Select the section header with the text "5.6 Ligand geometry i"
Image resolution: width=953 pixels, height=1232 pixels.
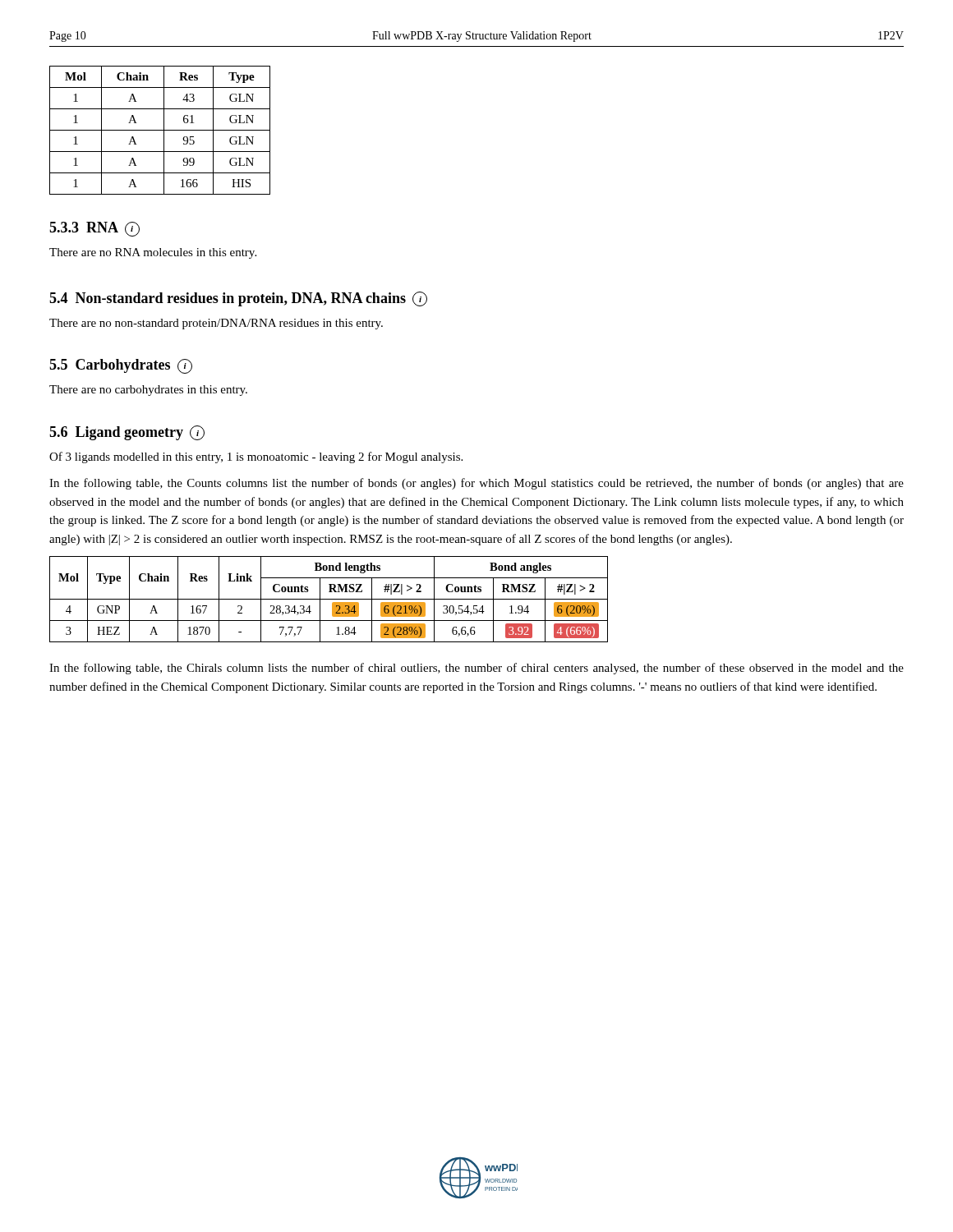[127, 432]
